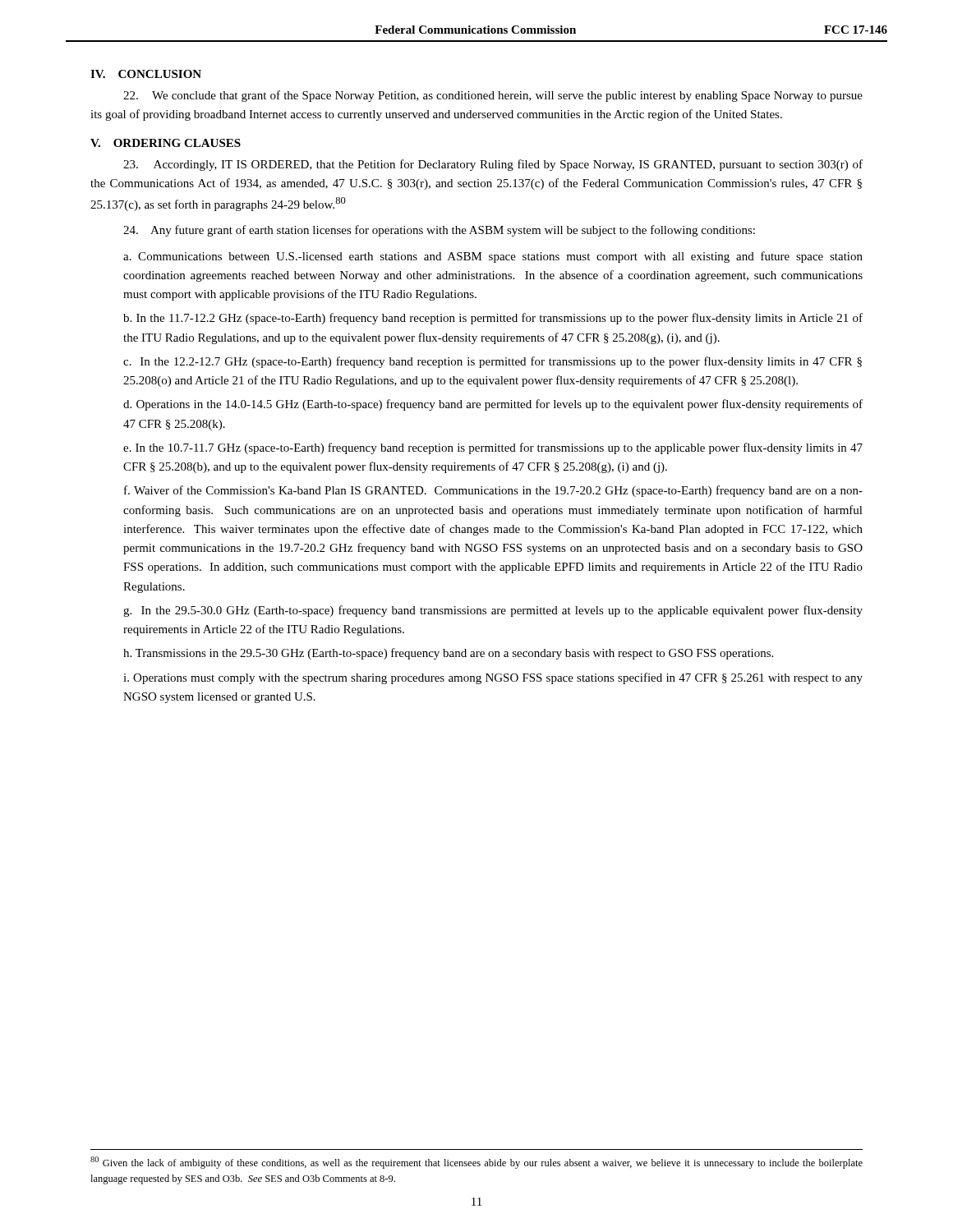The width and height of the screenshot is (953, 1232).
Task: Point to the passage starting "f. Waiver of the"
Action: coord(493,538)
